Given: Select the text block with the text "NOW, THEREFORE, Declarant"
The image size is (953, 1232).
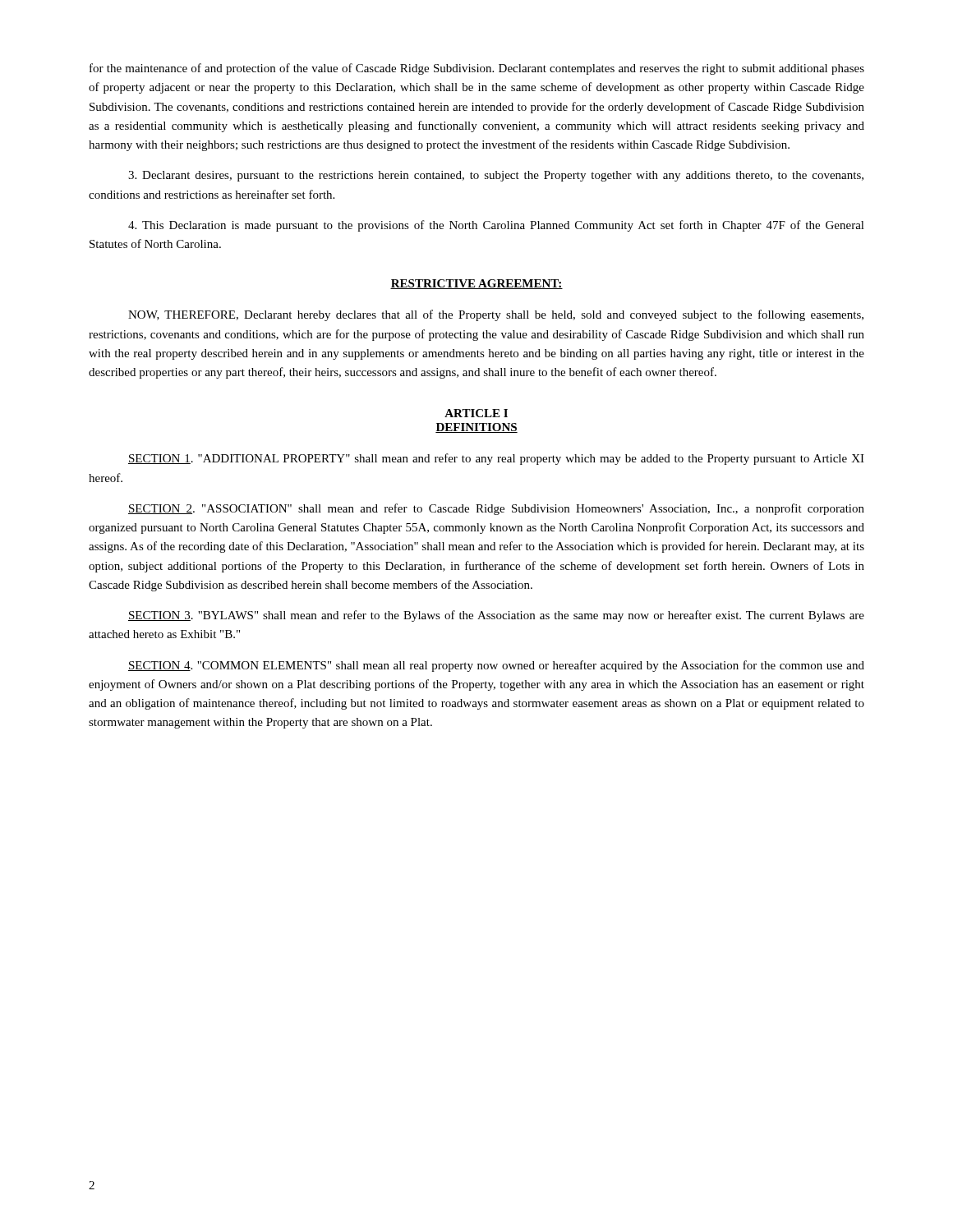Looking at the screenshot, I should coord(476,343).
